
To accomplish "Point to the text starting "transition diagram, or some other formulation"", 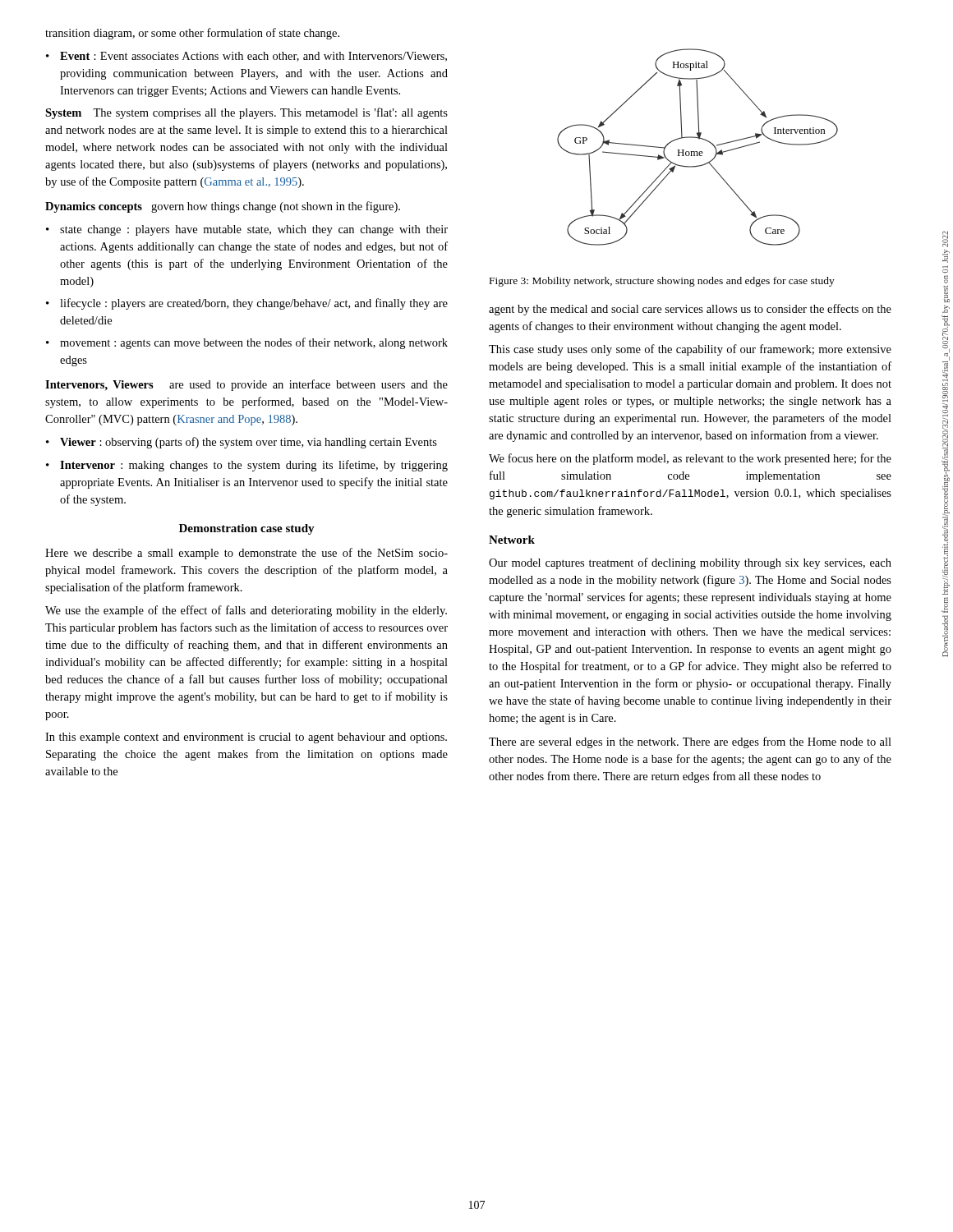I will coord(246,33).
